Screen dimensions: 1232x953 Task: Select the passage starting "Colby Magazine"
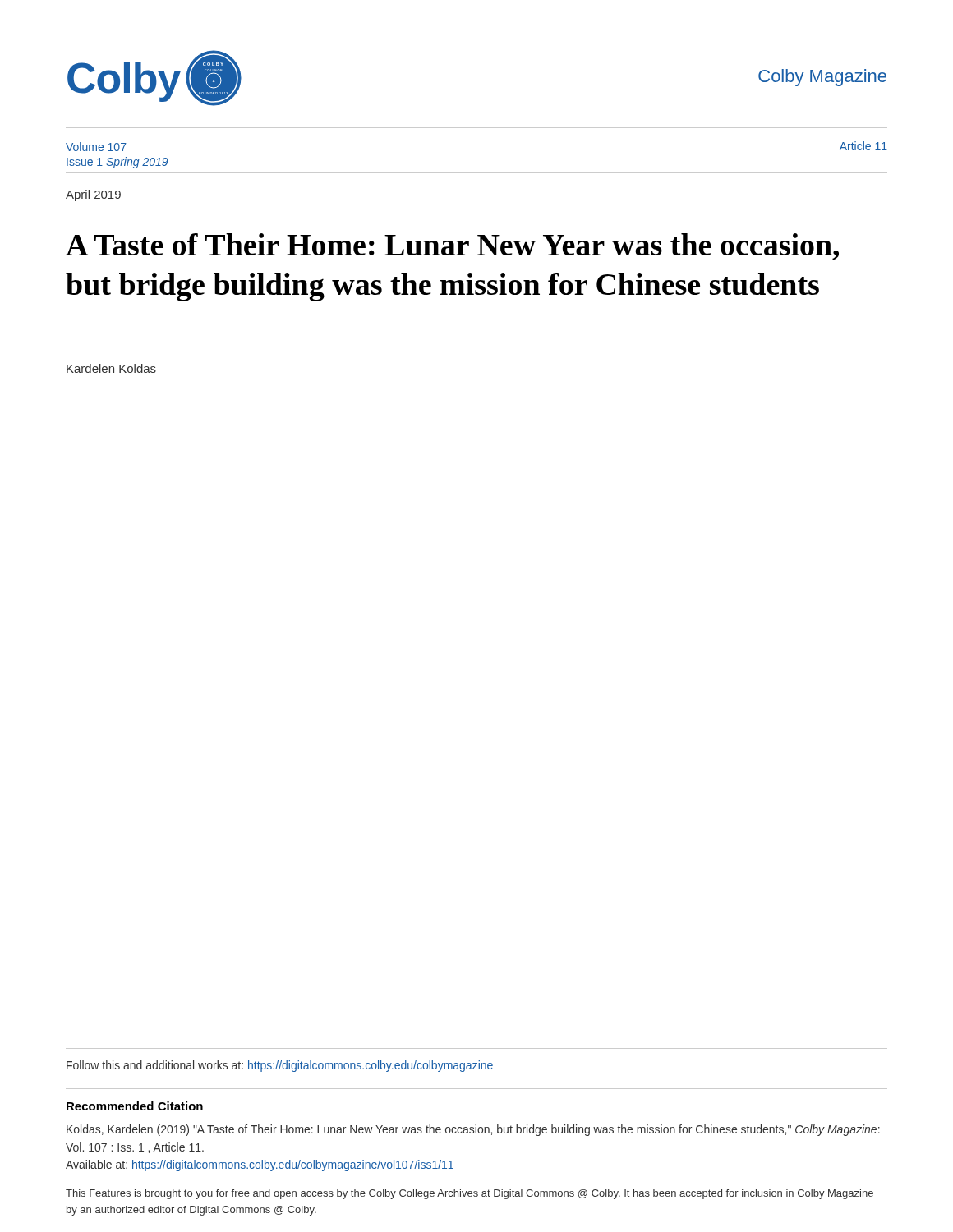822,76
